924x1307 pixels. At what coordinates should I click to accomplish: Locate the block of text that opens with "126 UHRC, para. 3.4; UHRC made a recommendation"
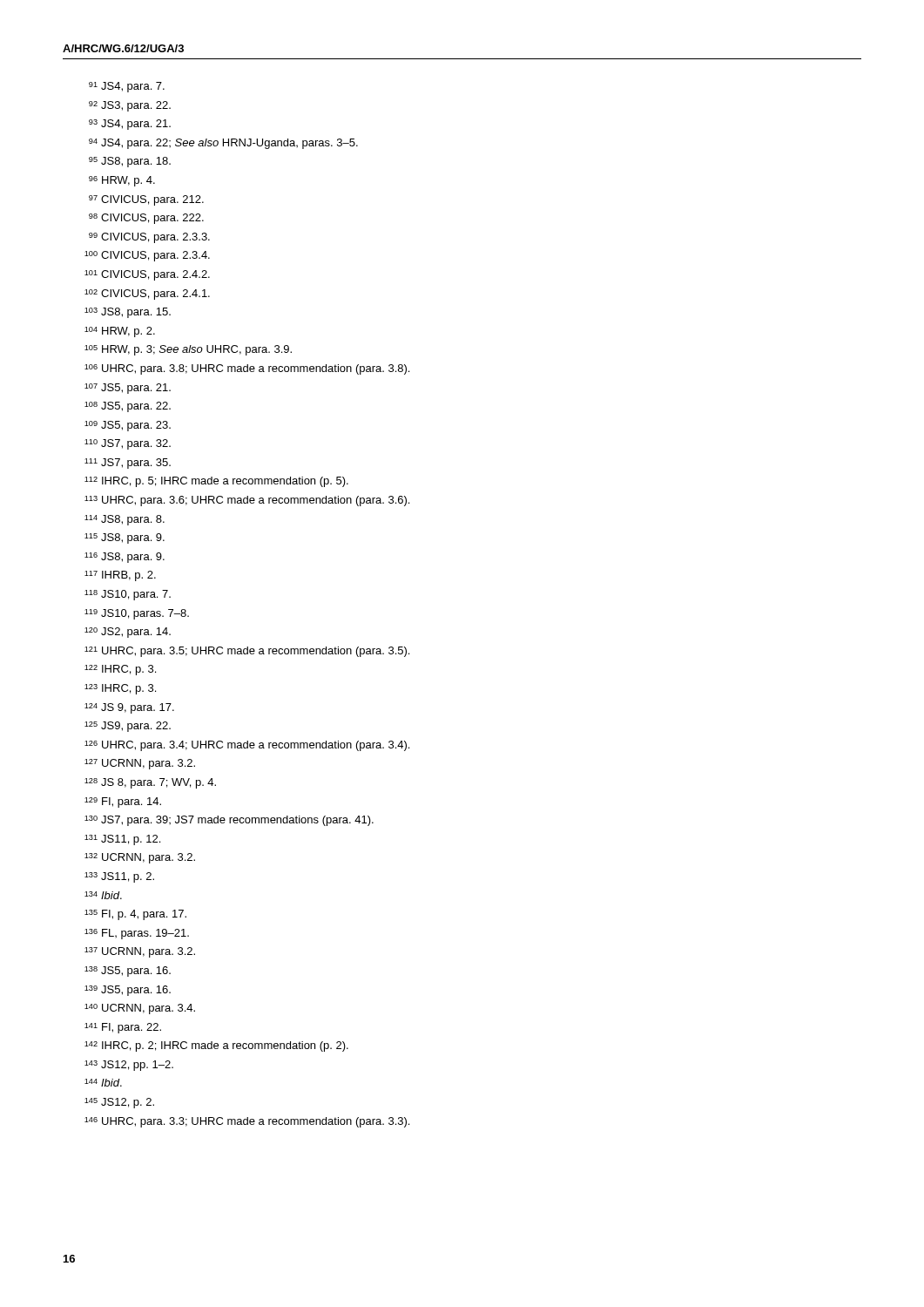[247, 746]
